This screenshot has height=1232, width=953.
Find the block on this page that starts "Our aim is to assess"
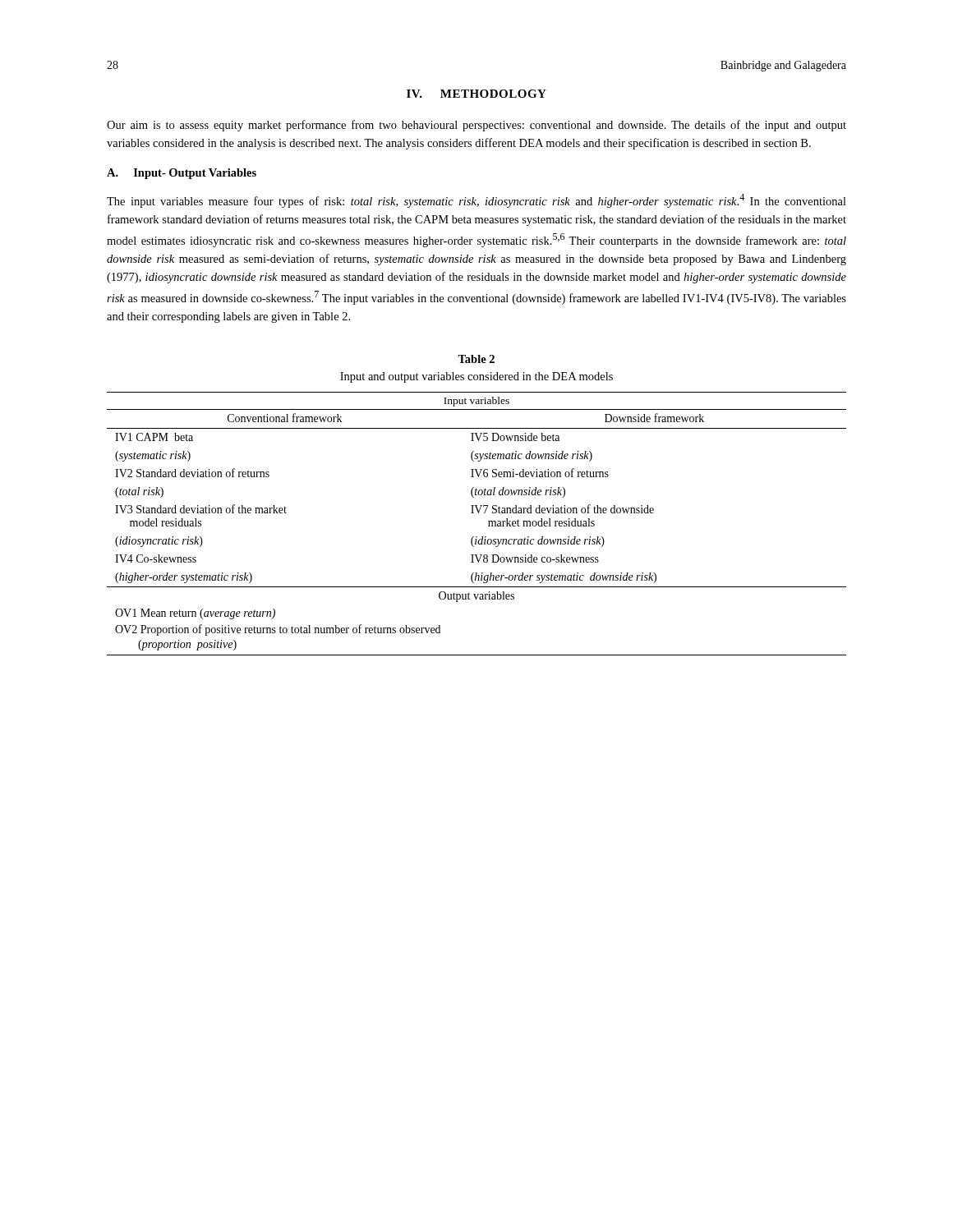click(x=476, y=134)
